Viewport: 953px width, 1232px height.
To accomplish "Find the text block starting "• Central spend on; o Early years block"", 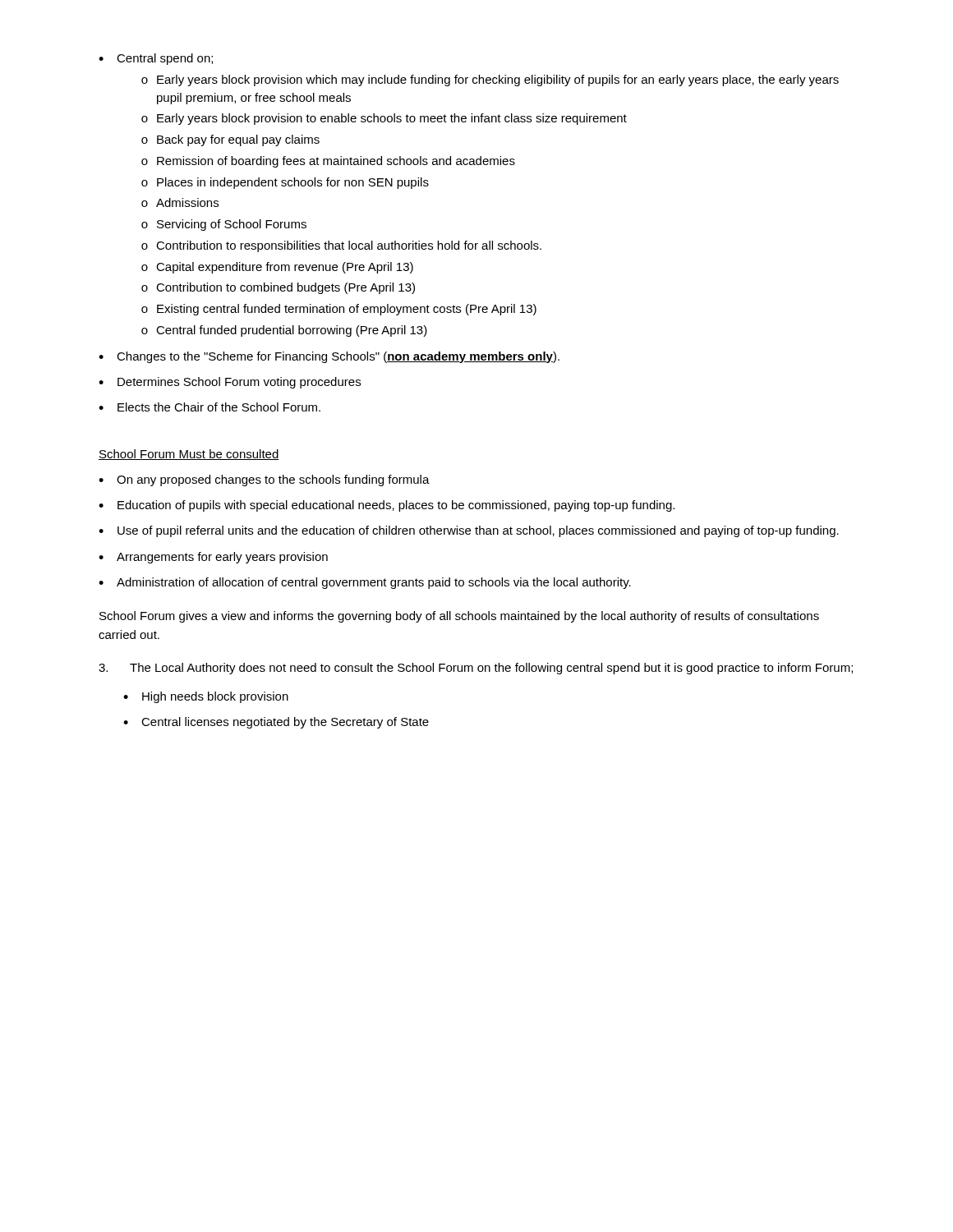I will (156, 59).
